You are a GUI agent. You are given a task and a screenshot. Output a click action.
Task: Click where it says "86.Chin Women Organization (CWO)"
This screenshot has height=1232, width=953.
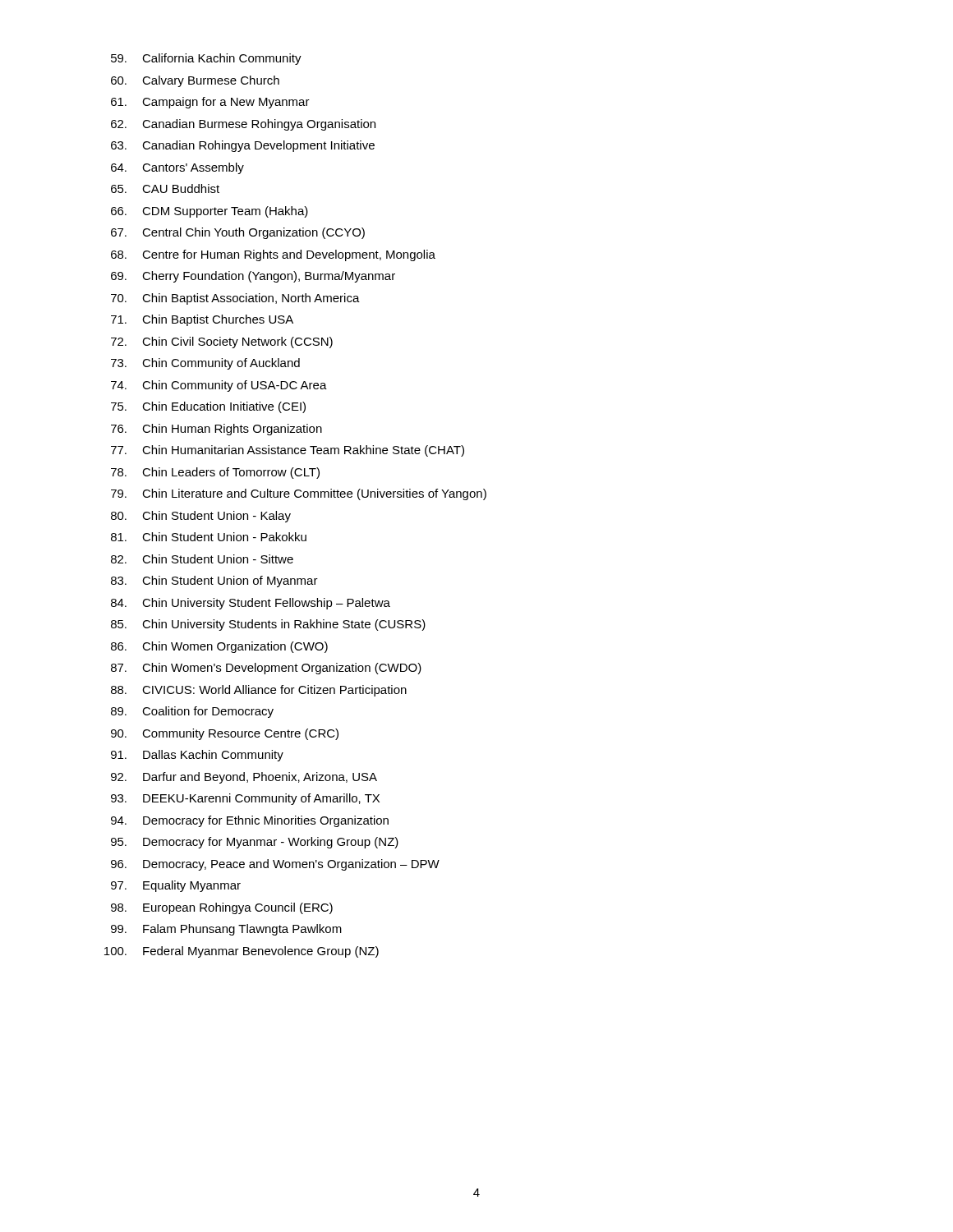[219, 647]
